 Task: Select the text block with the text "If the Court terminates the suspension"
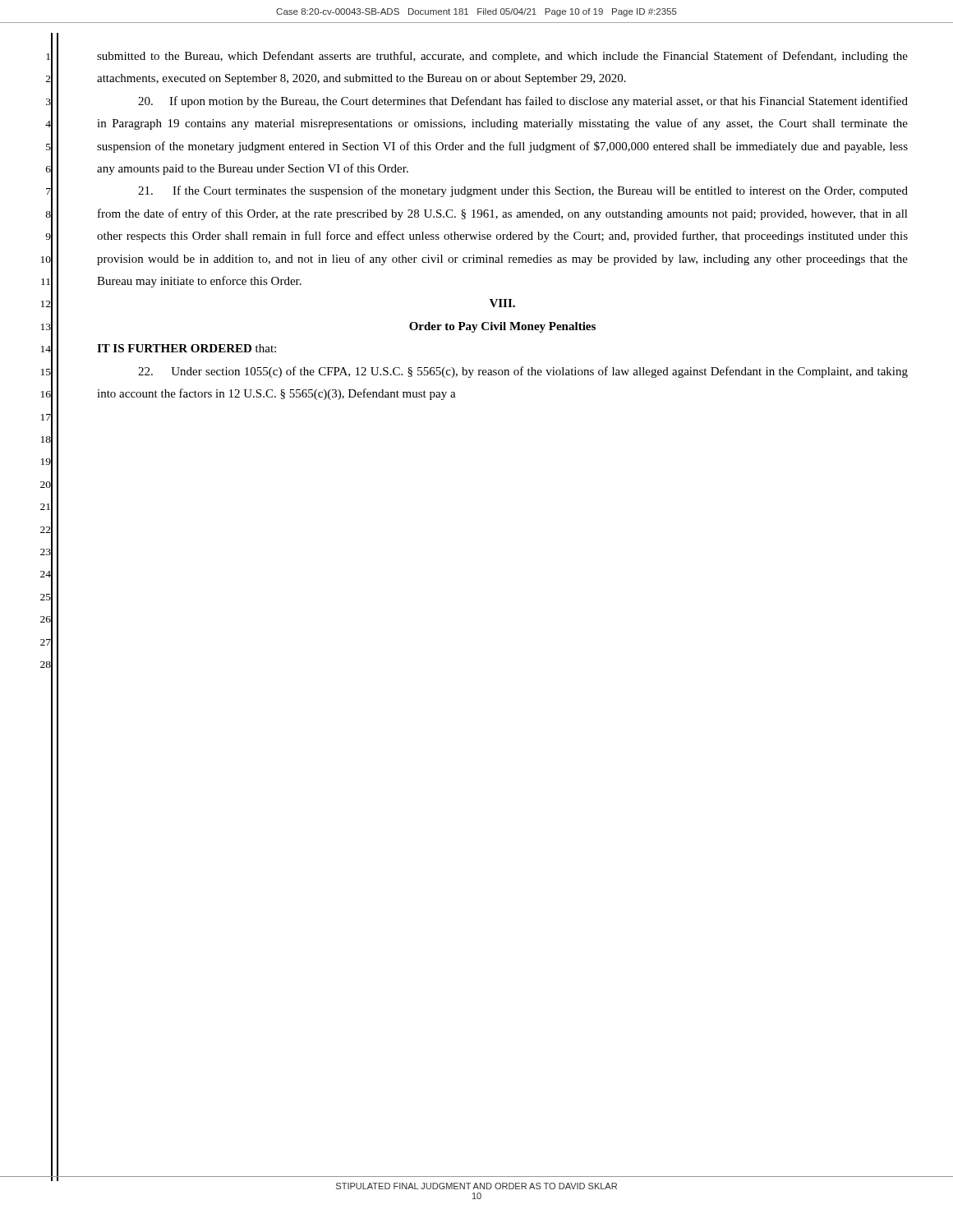502,236
